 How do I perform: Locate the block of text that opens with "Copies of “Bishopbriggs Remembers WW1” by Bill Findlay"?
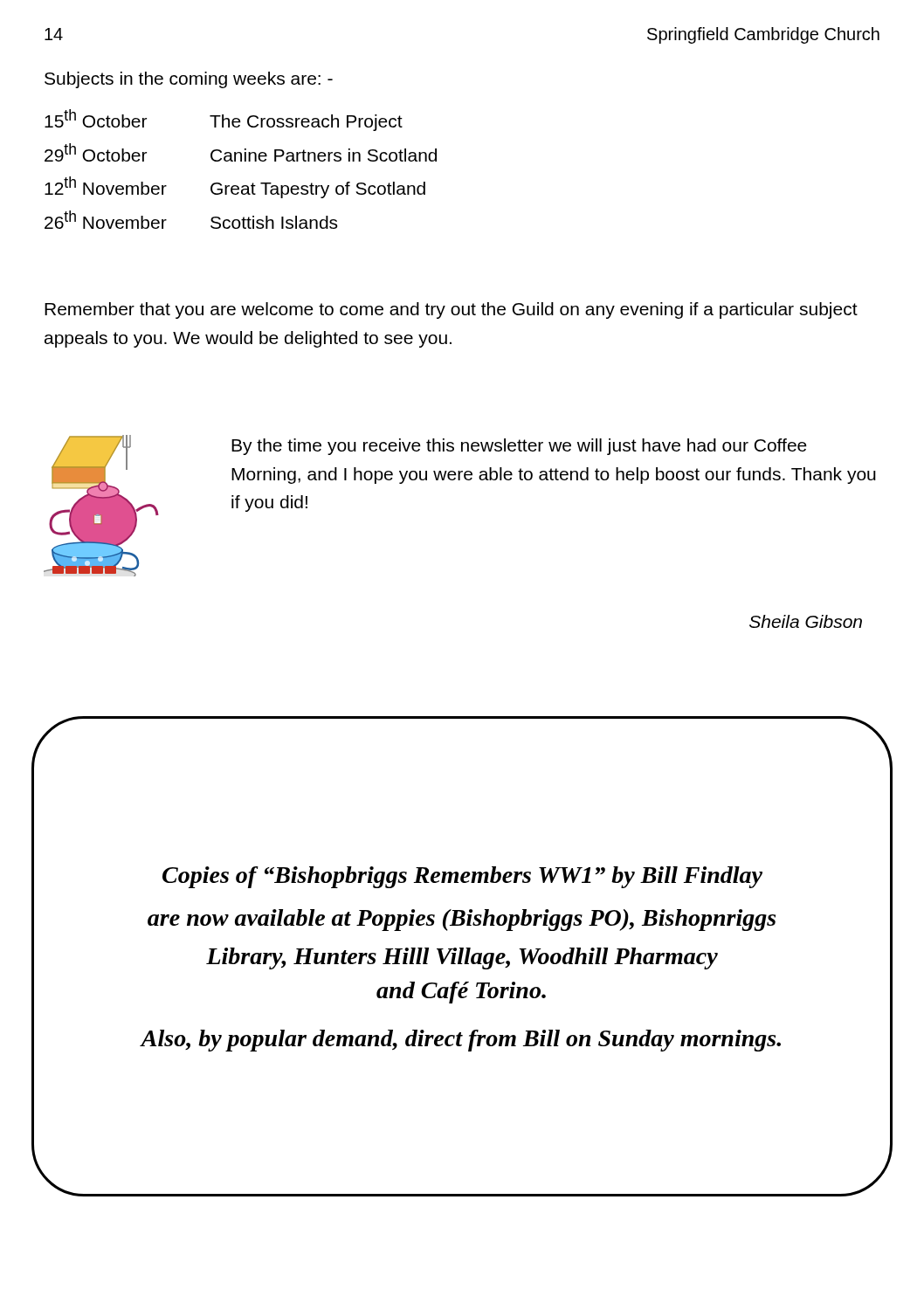click(462, 956)
